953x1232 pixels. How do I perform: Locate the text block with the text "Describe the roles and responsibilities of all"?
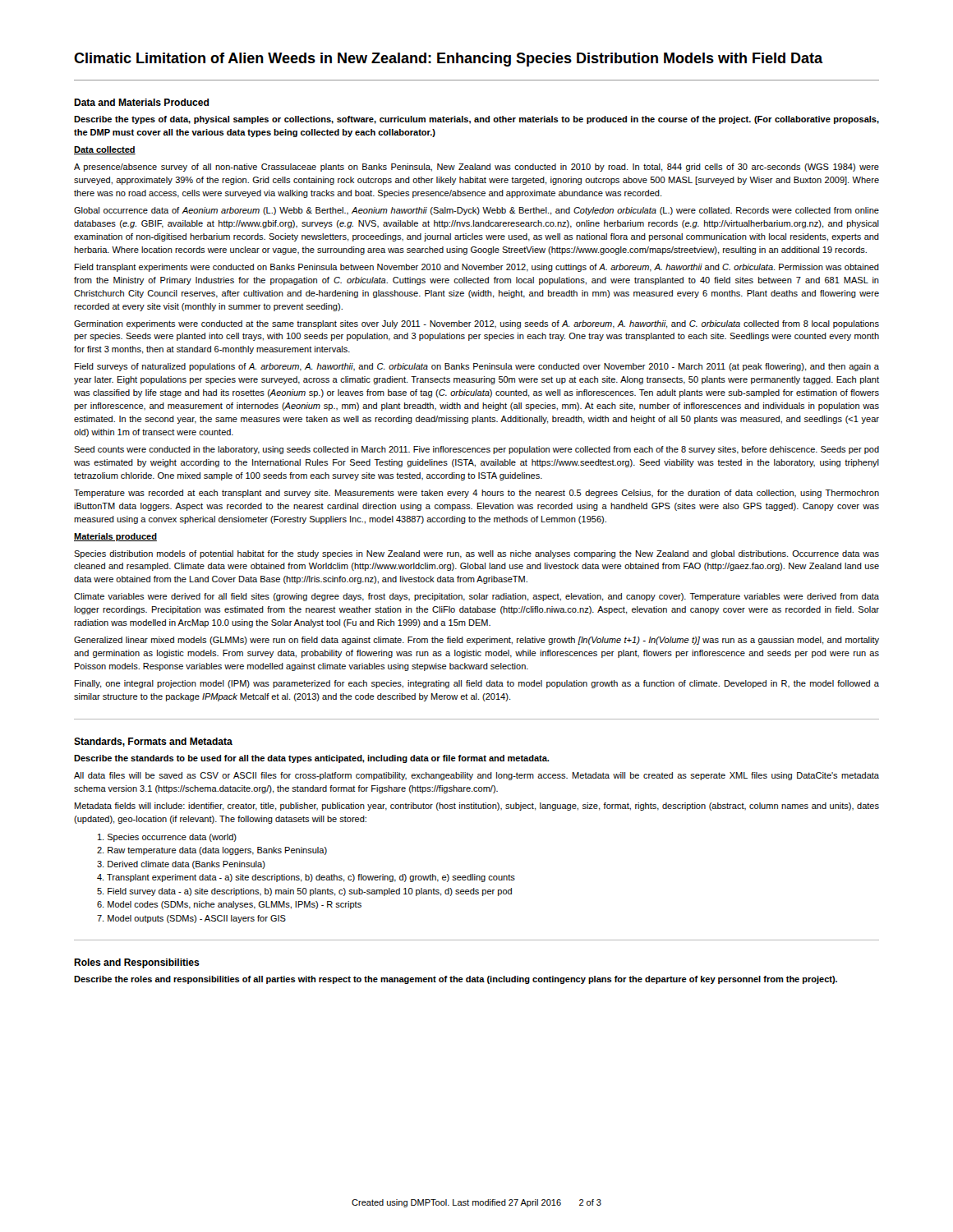tap(476, 980)
